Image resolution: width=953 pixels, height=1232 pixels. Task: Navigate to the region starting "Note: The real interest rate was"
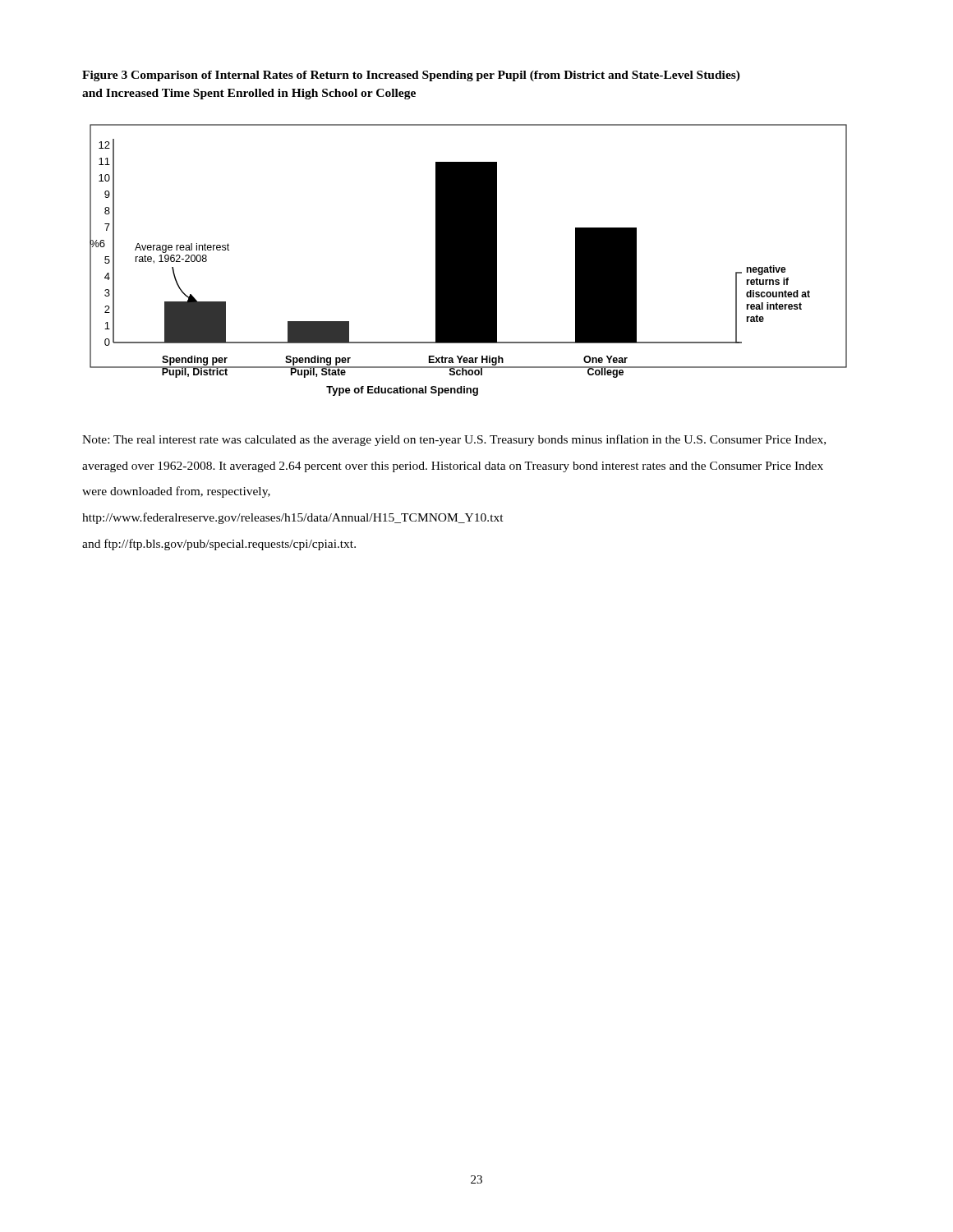pos(454,440)
